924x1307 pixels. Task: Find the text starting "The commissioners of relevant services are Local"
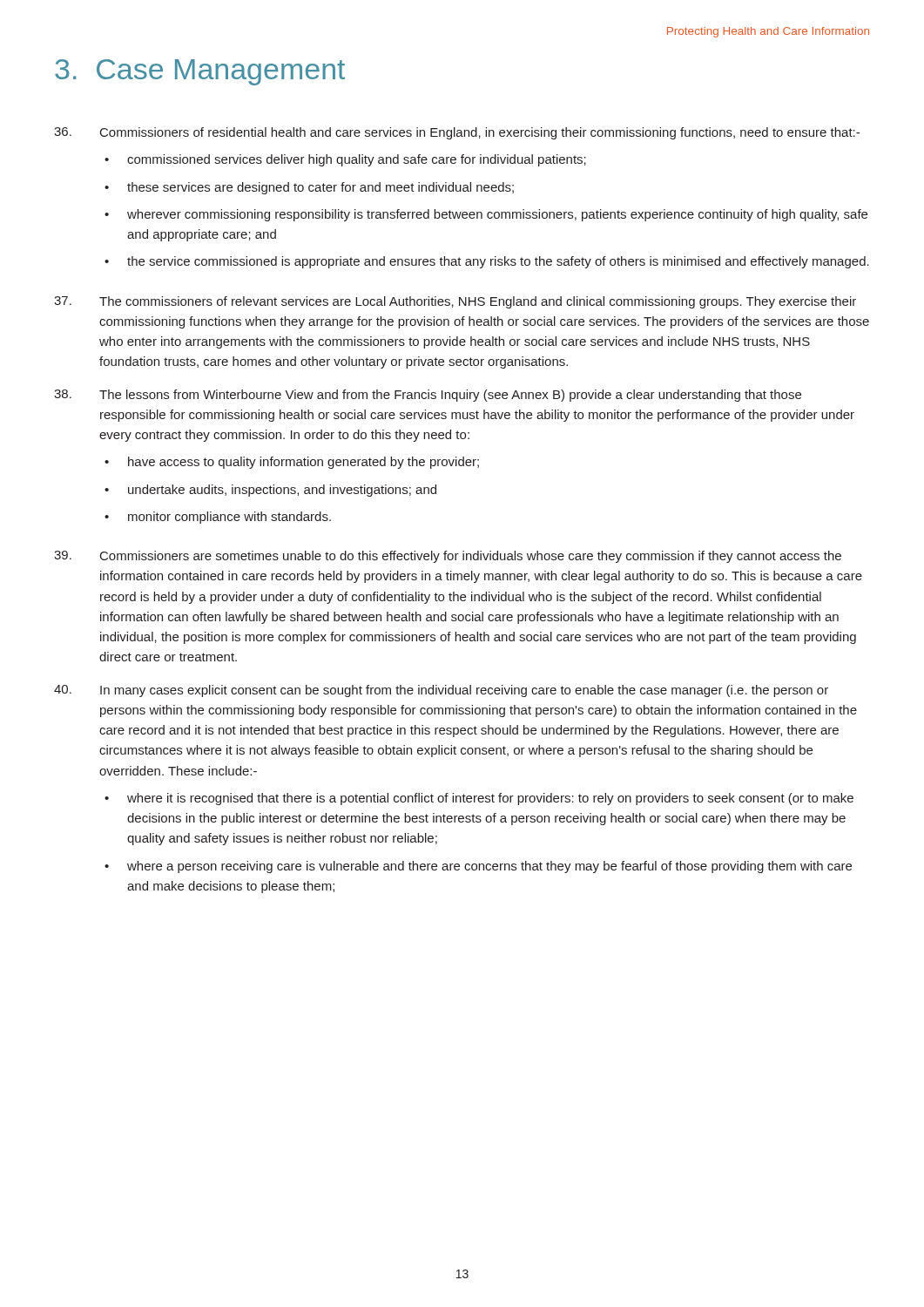click(462, 331)
